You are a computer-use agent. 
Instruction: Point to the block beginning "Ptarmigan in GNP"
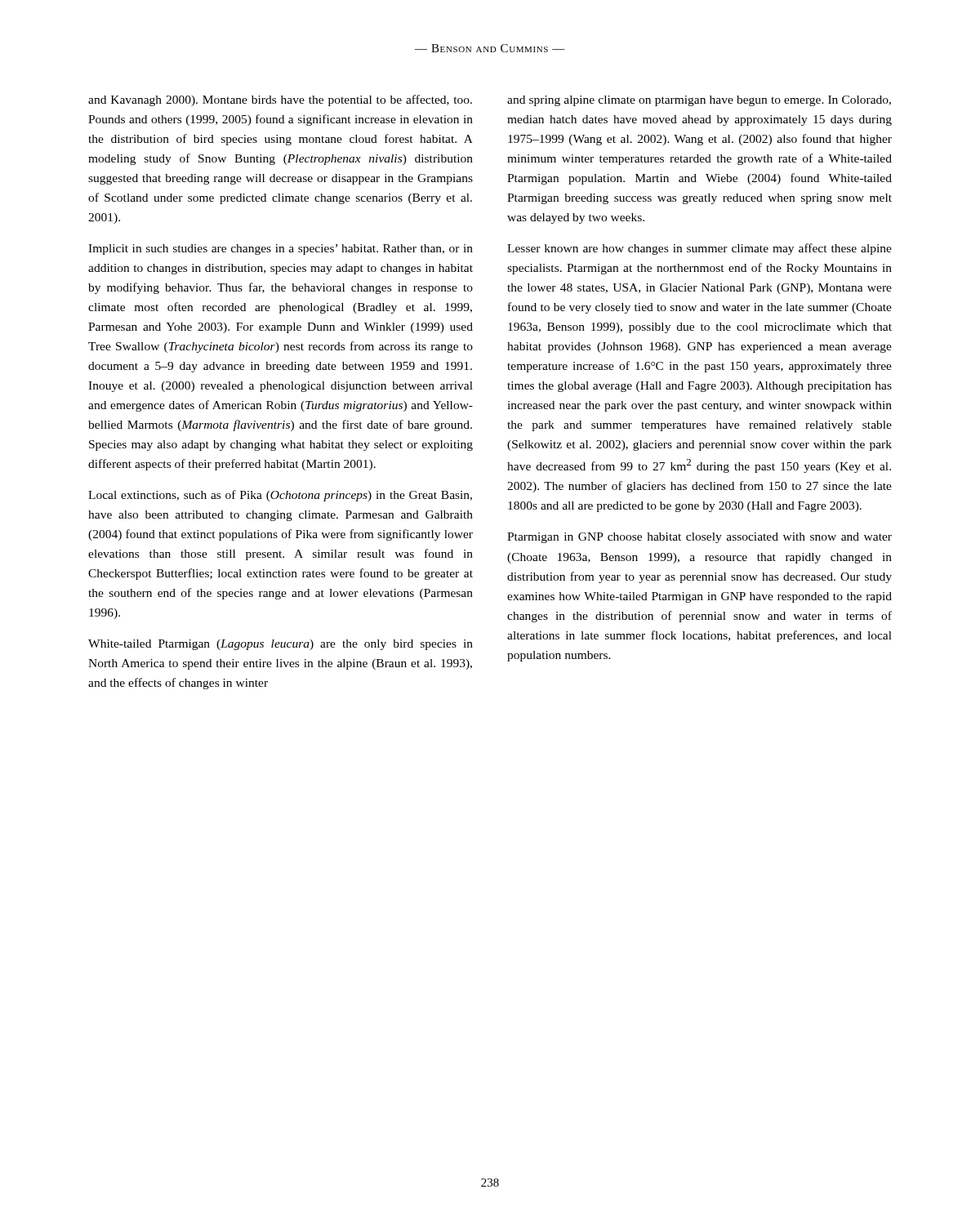point(699,596)
